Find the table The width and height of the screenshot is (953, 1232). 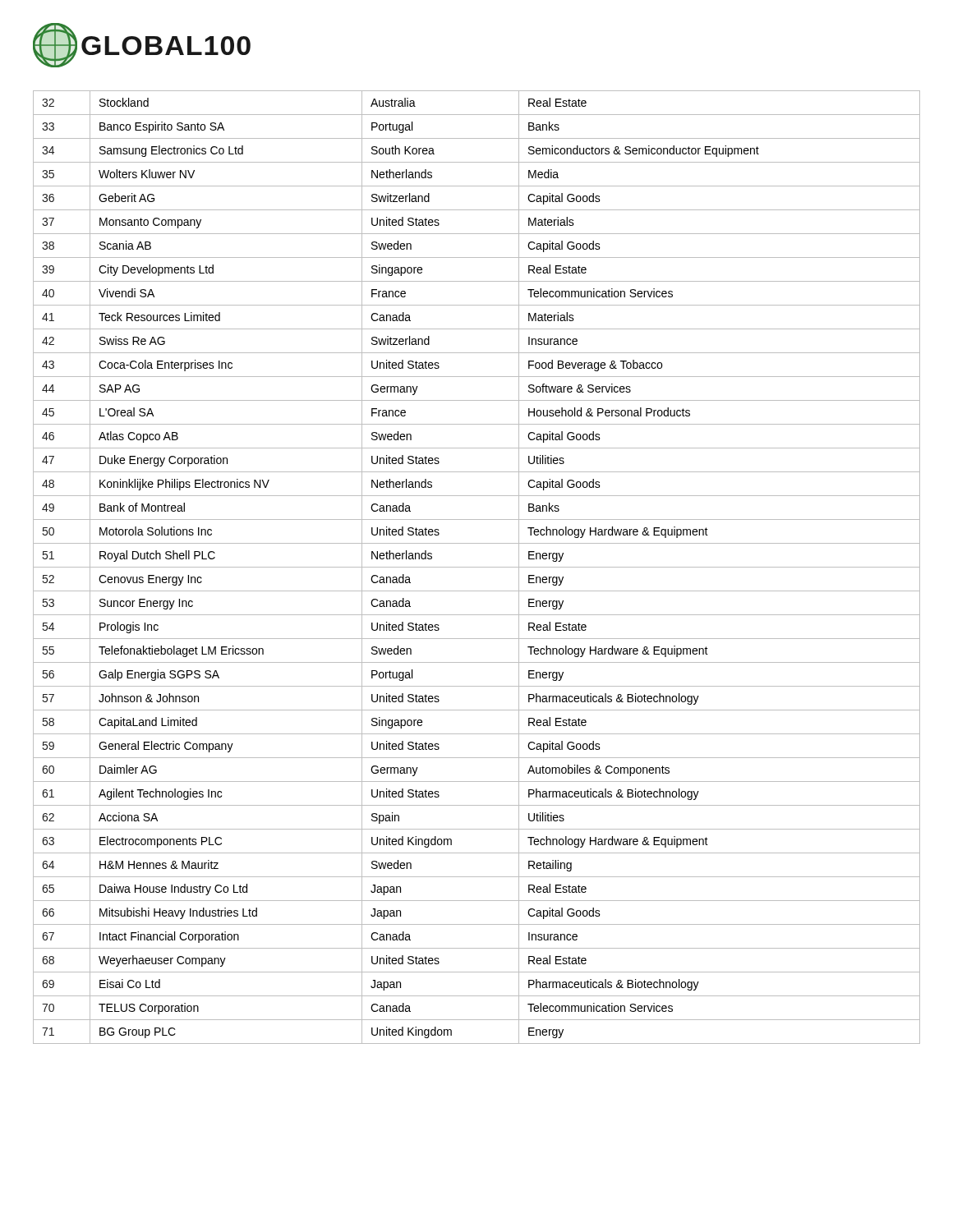click(476, 567)
